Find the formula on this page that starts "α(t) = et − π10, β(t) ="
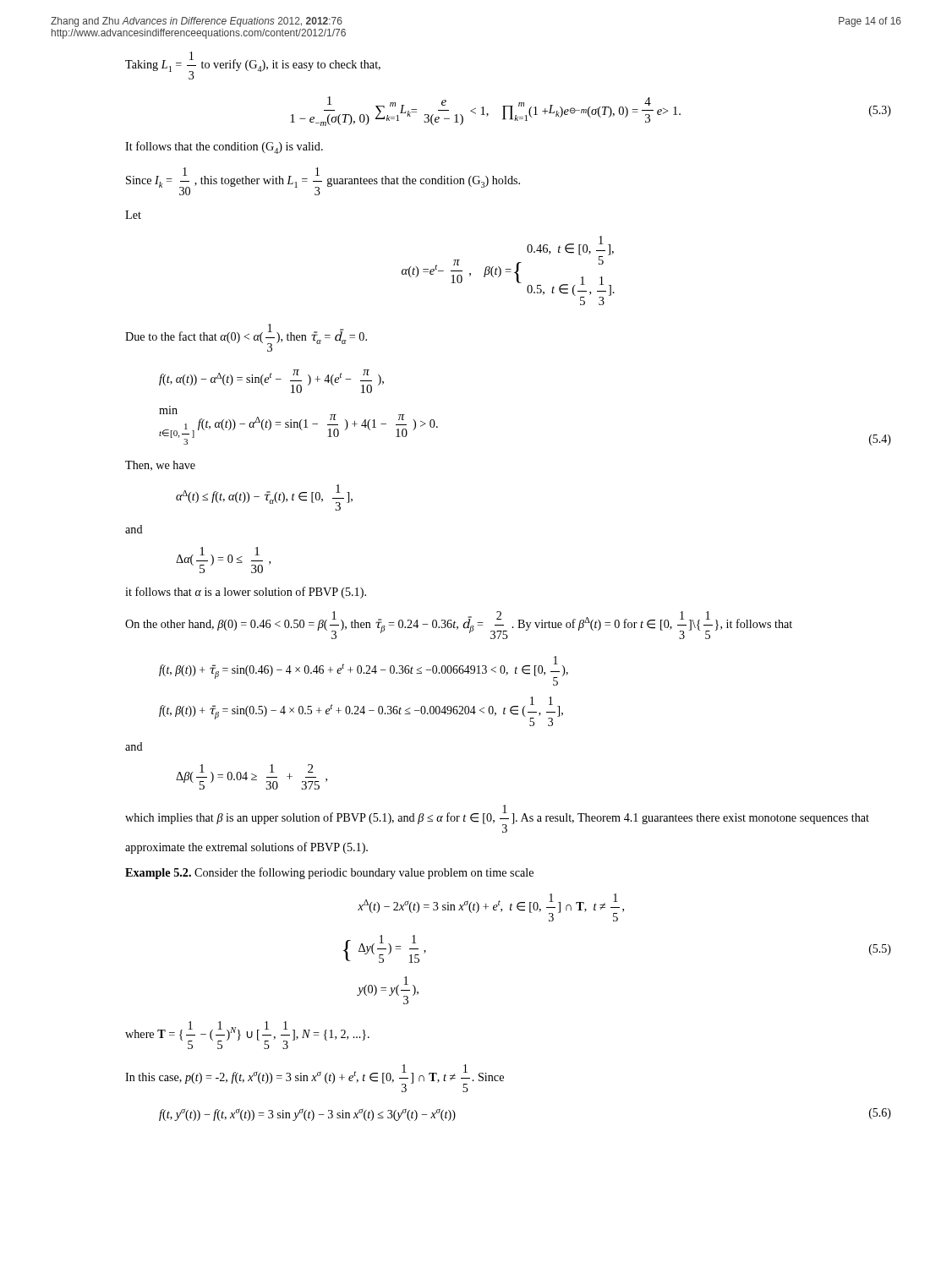This screenshot has width=952, height=1268. [508, 271]
